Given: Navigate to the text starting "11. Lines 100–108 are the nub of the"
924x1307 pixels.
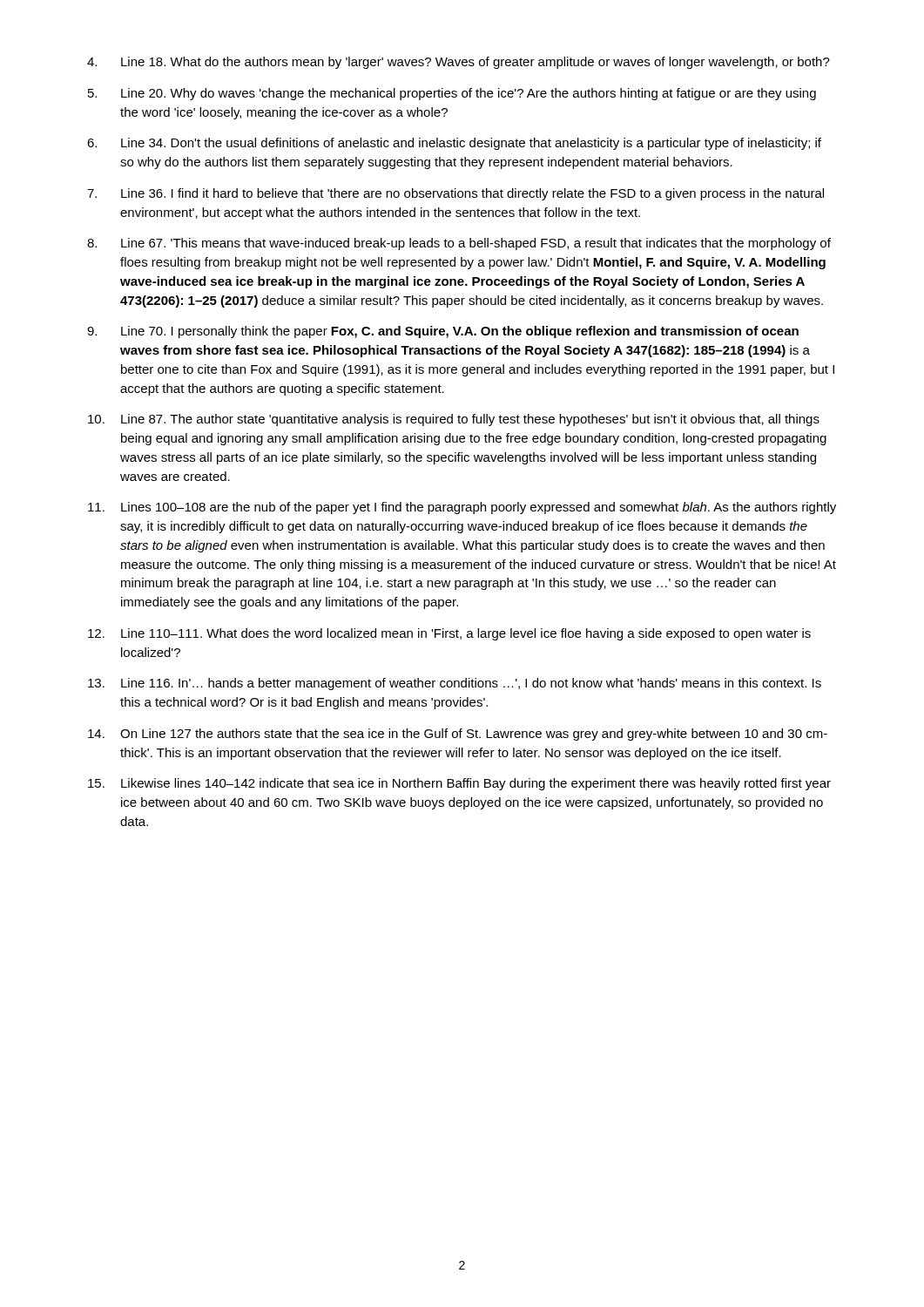Looking at the screenshot, I should tap(462, 555).
